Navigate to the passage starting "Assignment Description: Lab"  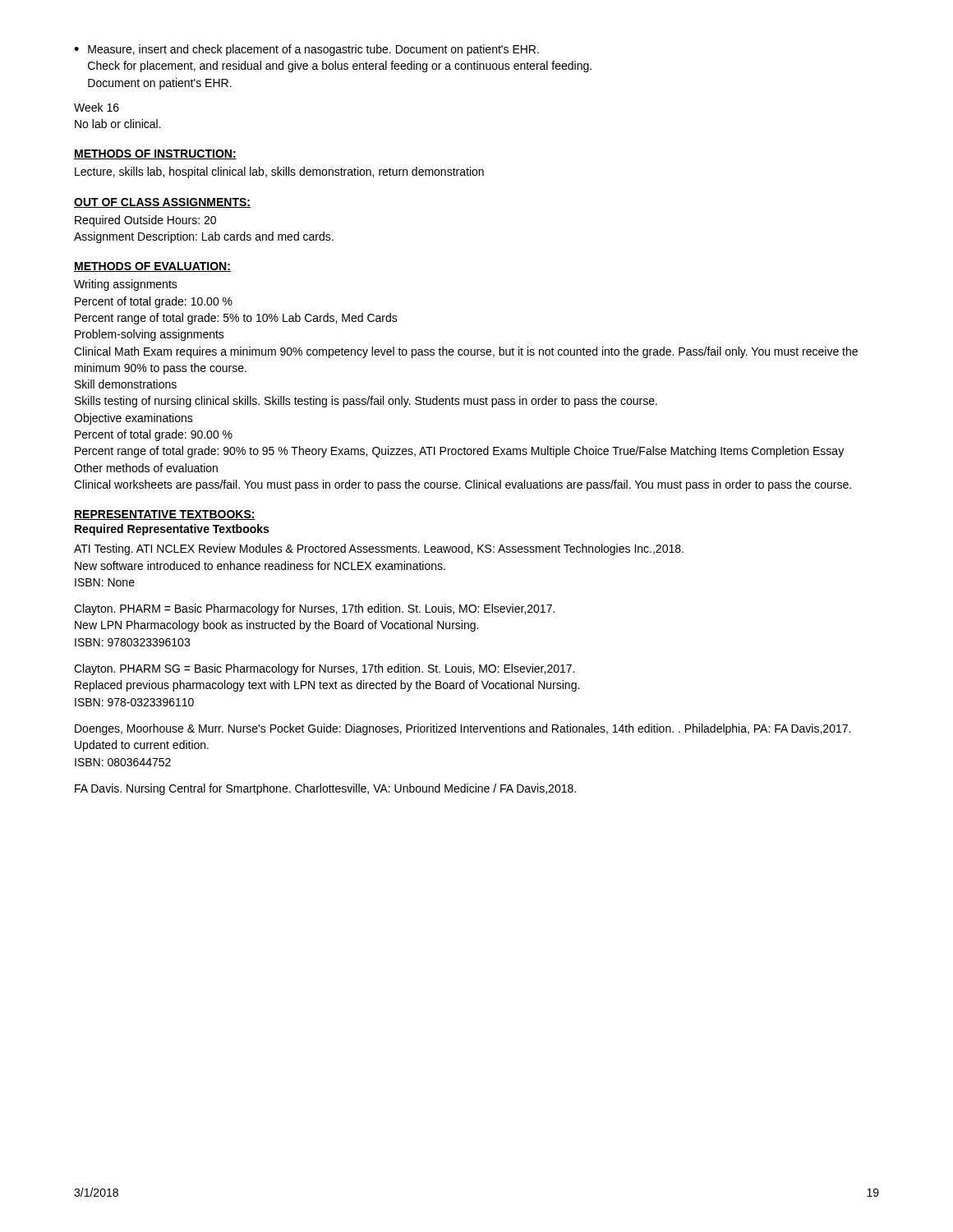[204, 237]
